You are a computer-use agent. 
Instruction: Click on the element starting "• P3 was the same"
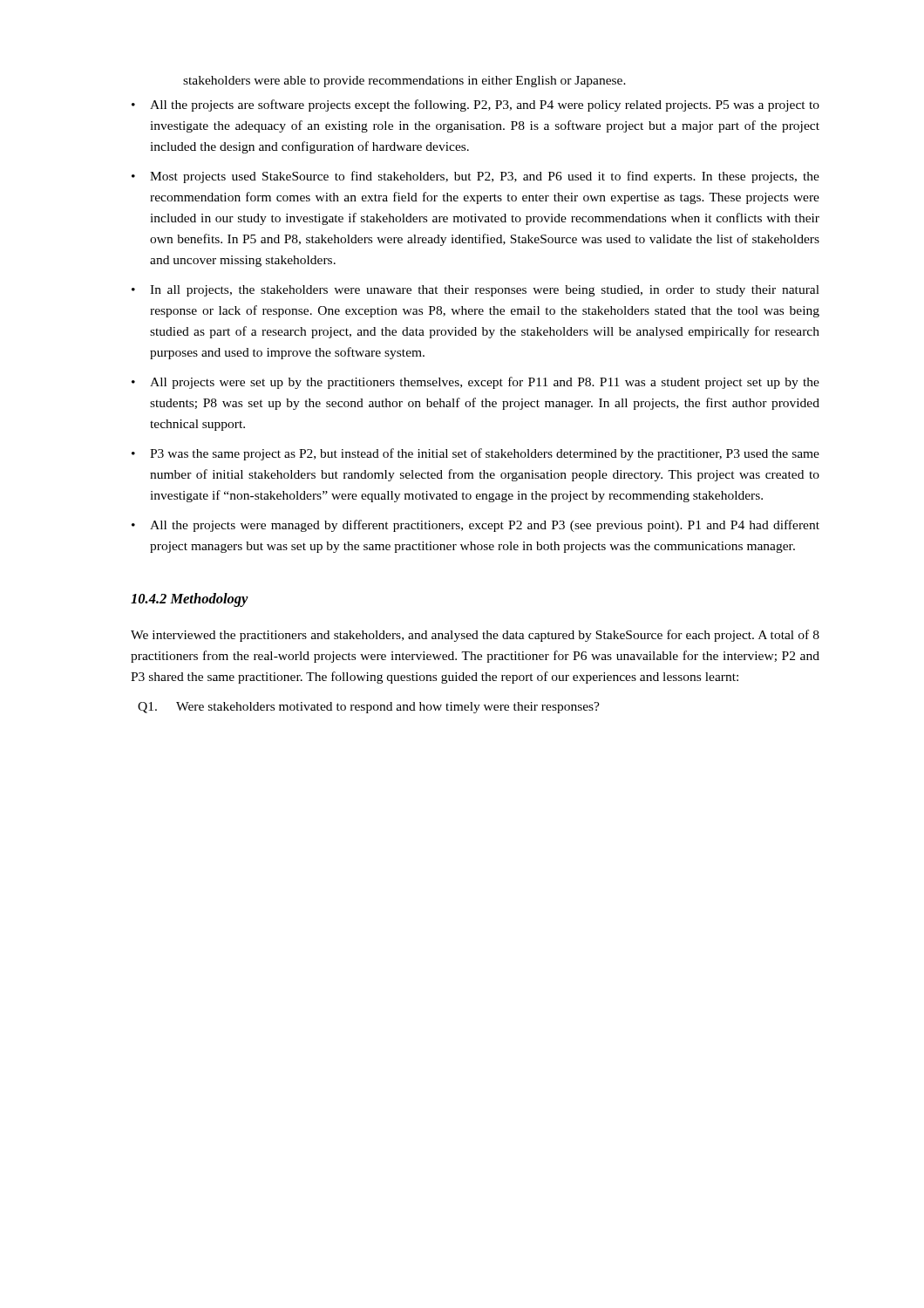pos(475,475)
